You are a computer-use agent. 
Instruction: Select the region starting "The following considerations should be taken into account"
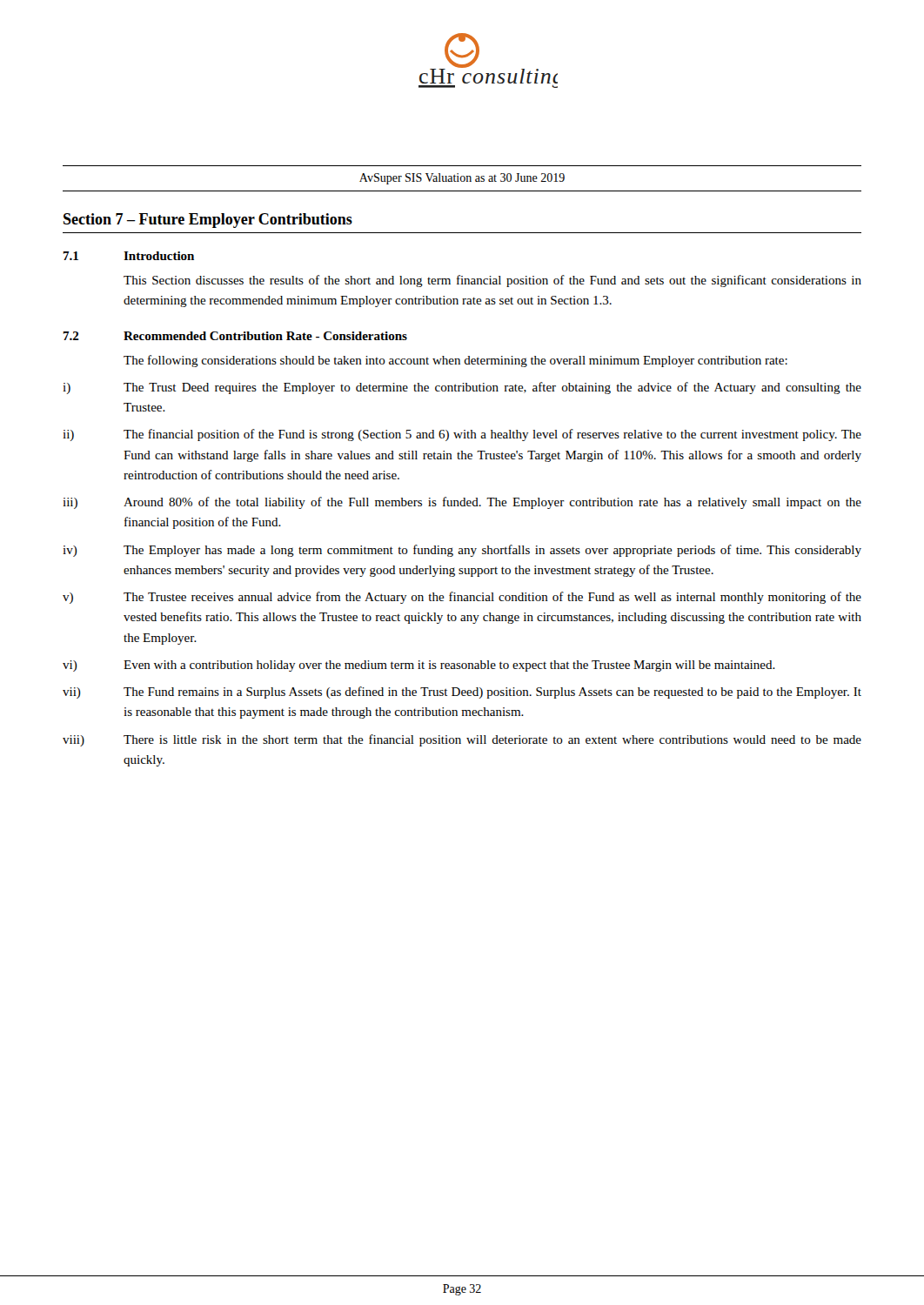(456, 360)
